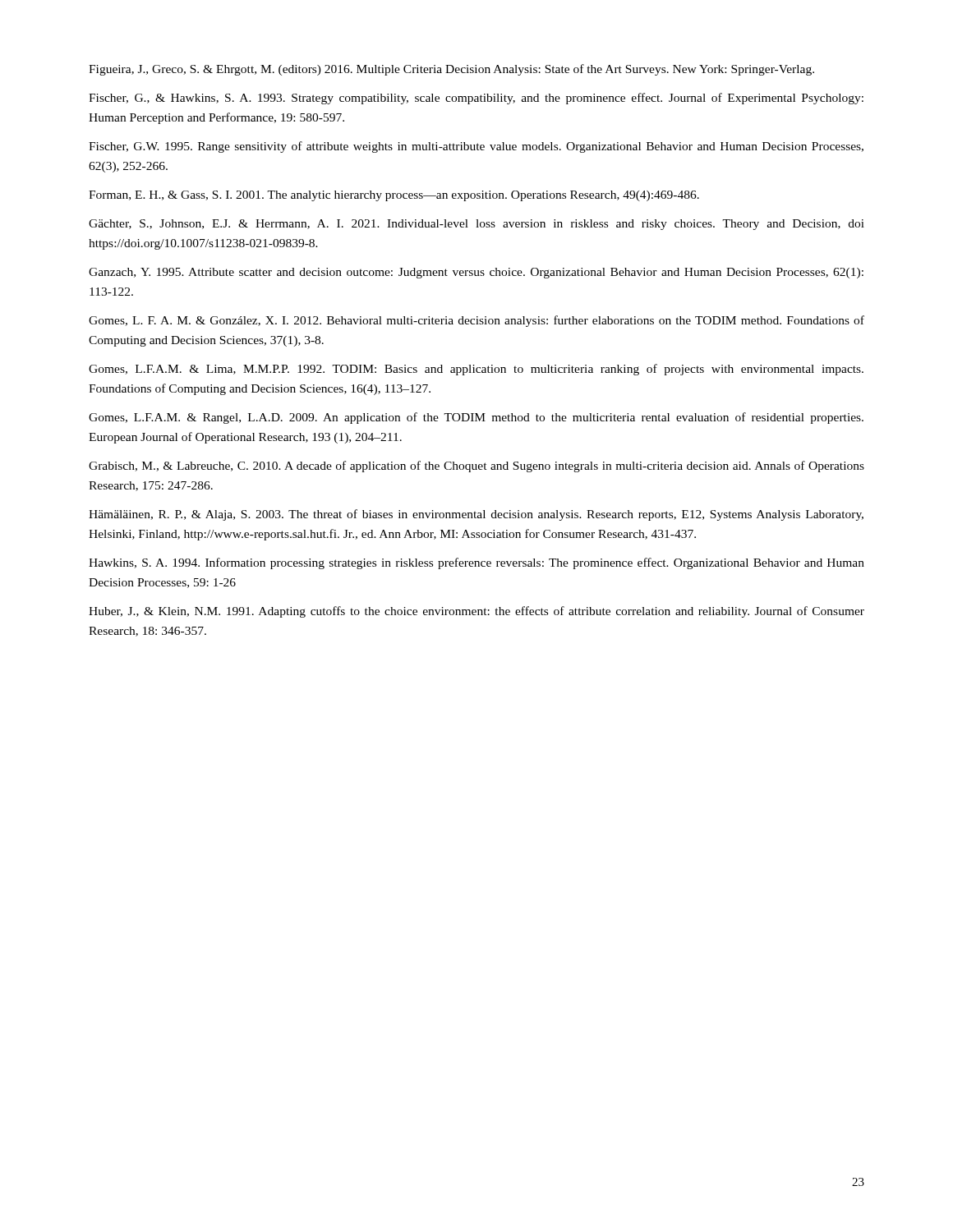The image size is (953, 1232).
Task: Point to the block beginning "Hämäläinen, R. P., & Alaja, S."
Action: (x=476, y=524)
